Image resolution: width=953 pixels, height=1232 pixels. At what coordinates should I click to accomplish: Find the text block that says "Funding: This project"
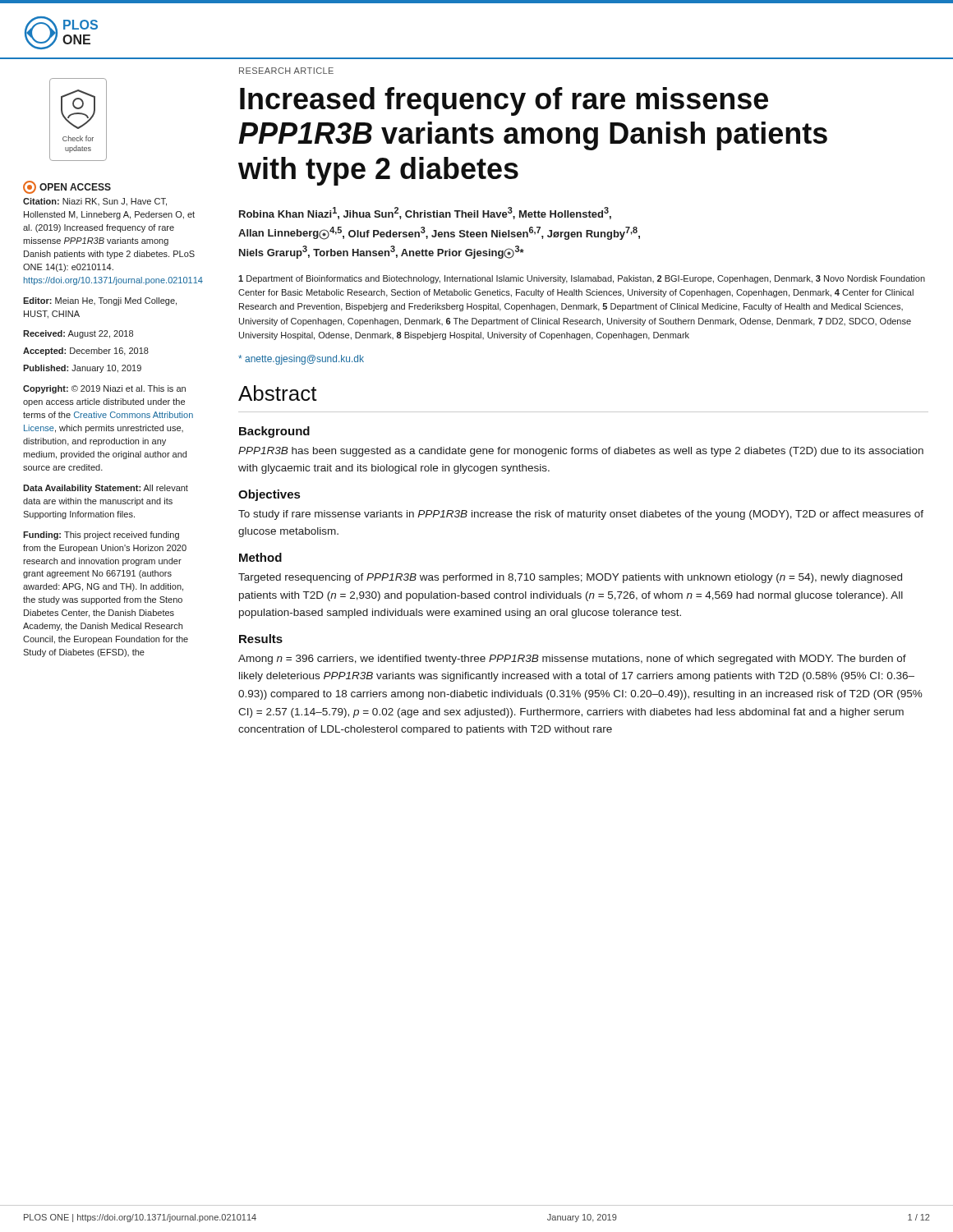(106, 593)
